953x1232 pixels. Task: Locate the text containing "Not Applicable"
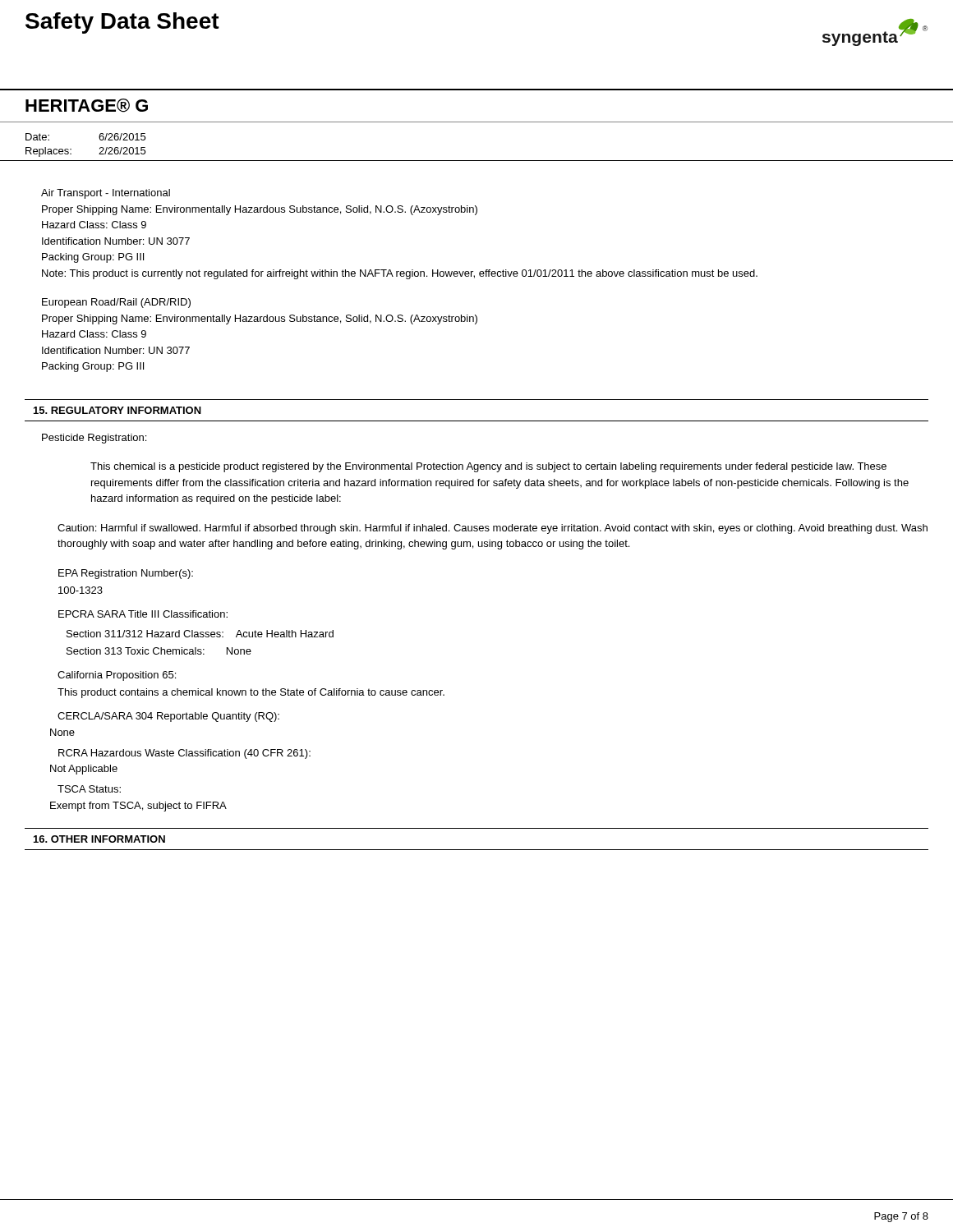[x=83, y=768]
